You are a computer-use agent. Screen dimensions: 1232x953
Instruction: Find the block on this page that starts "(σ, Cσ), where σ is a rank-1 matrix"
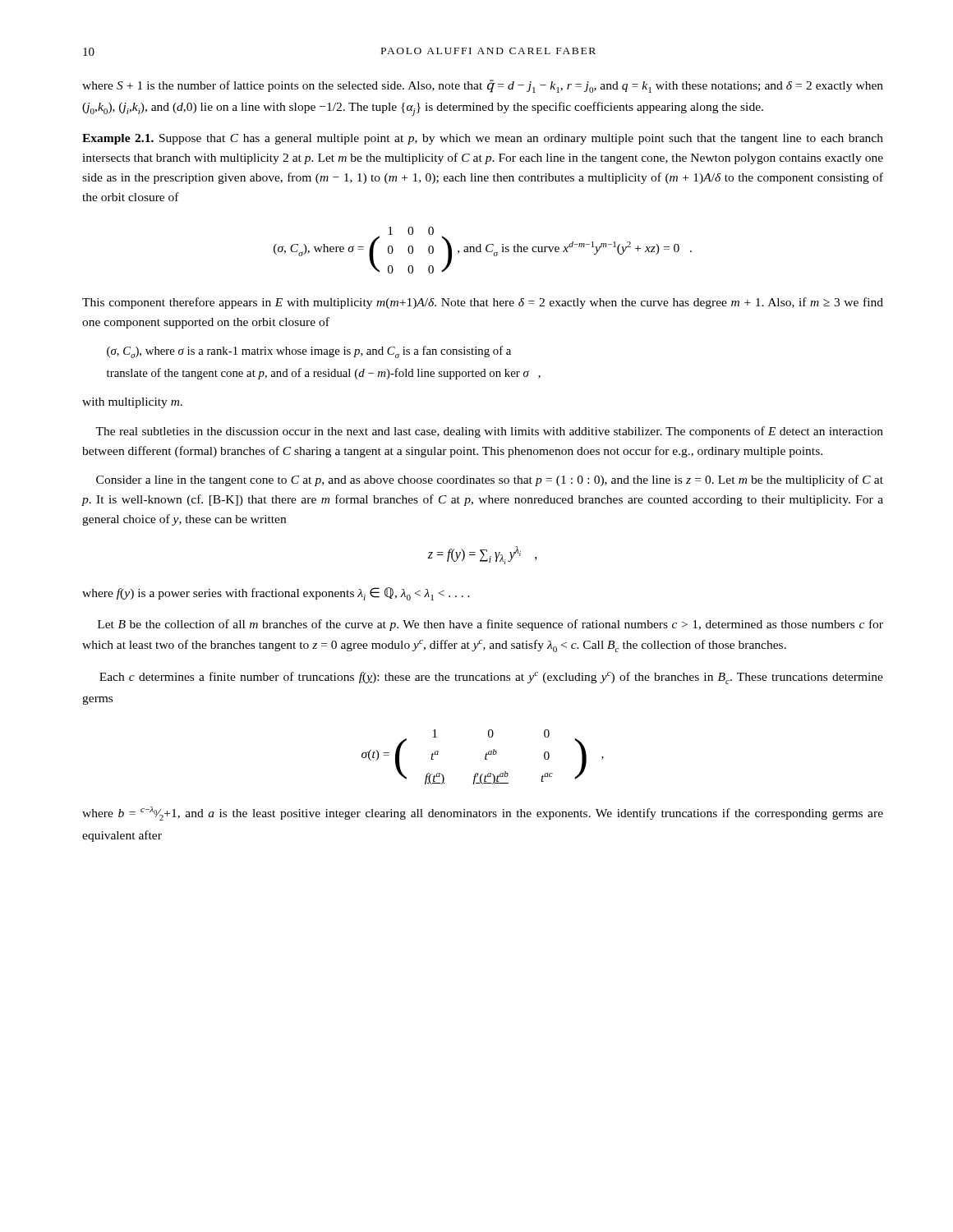click(309, 352)
